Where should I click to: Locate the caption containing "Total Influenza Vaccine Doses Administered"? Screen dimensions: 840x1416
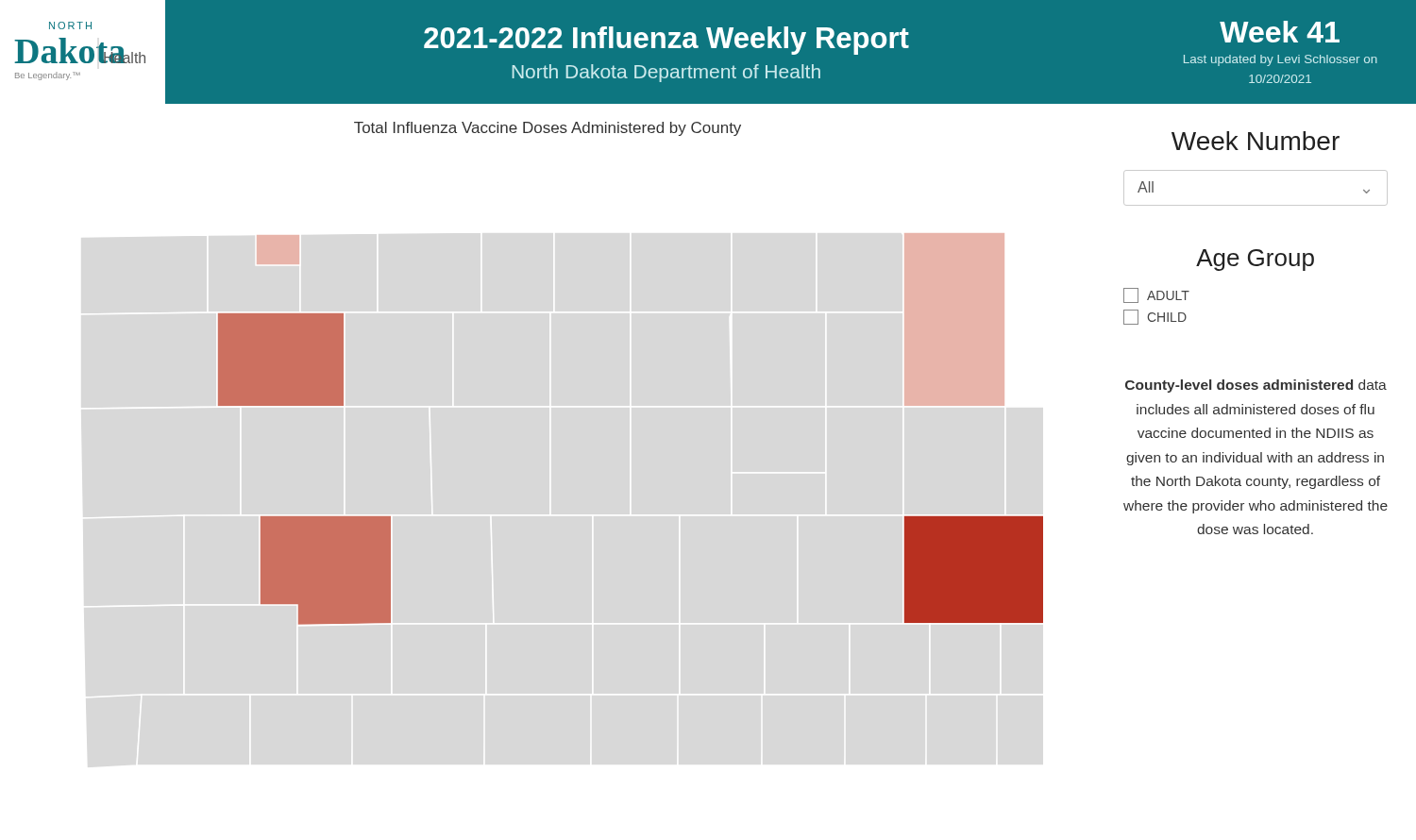(x=548, y=128)
